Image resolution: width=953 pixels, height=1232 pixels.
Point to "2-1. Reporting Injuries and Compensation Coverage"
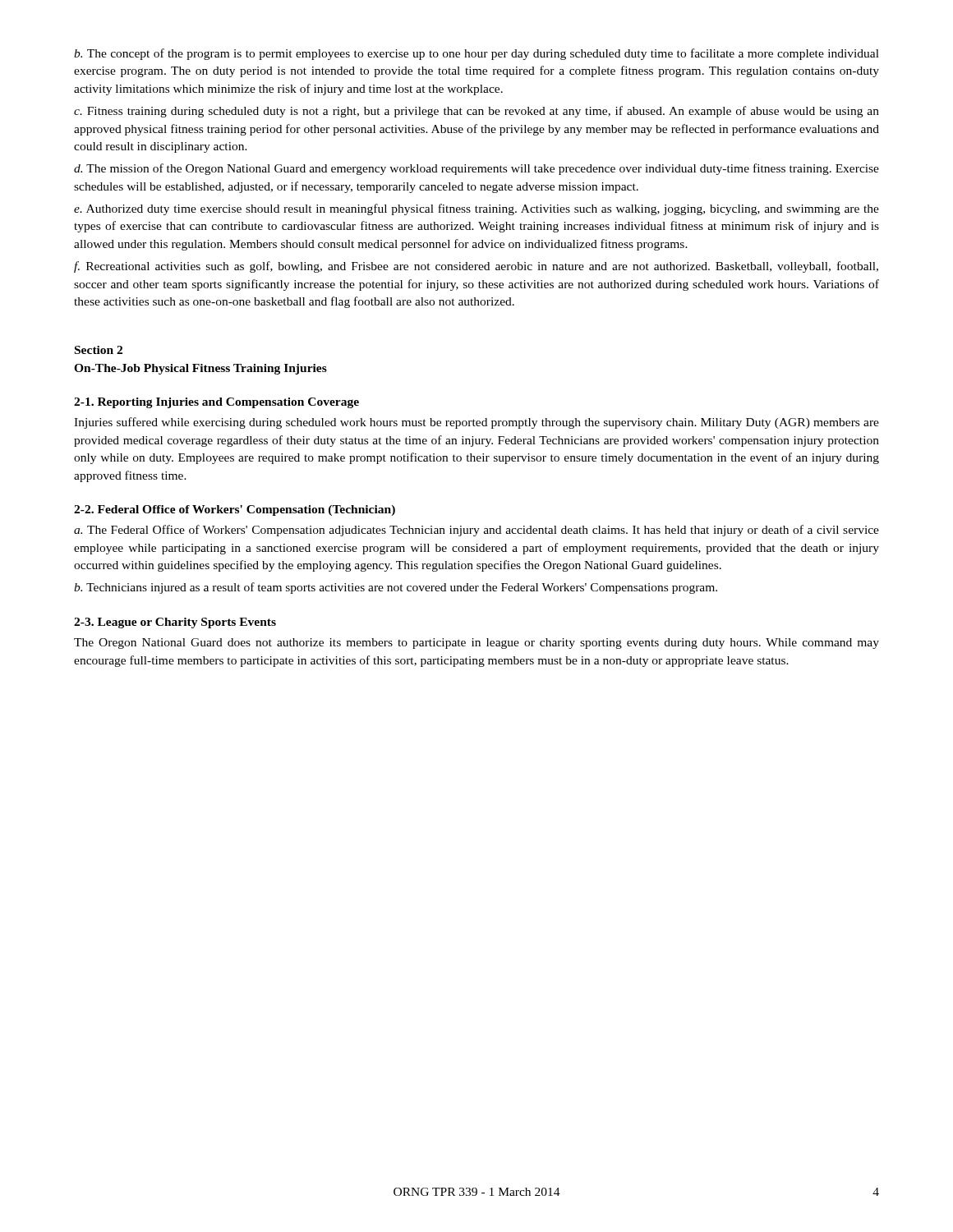[216, 403]
